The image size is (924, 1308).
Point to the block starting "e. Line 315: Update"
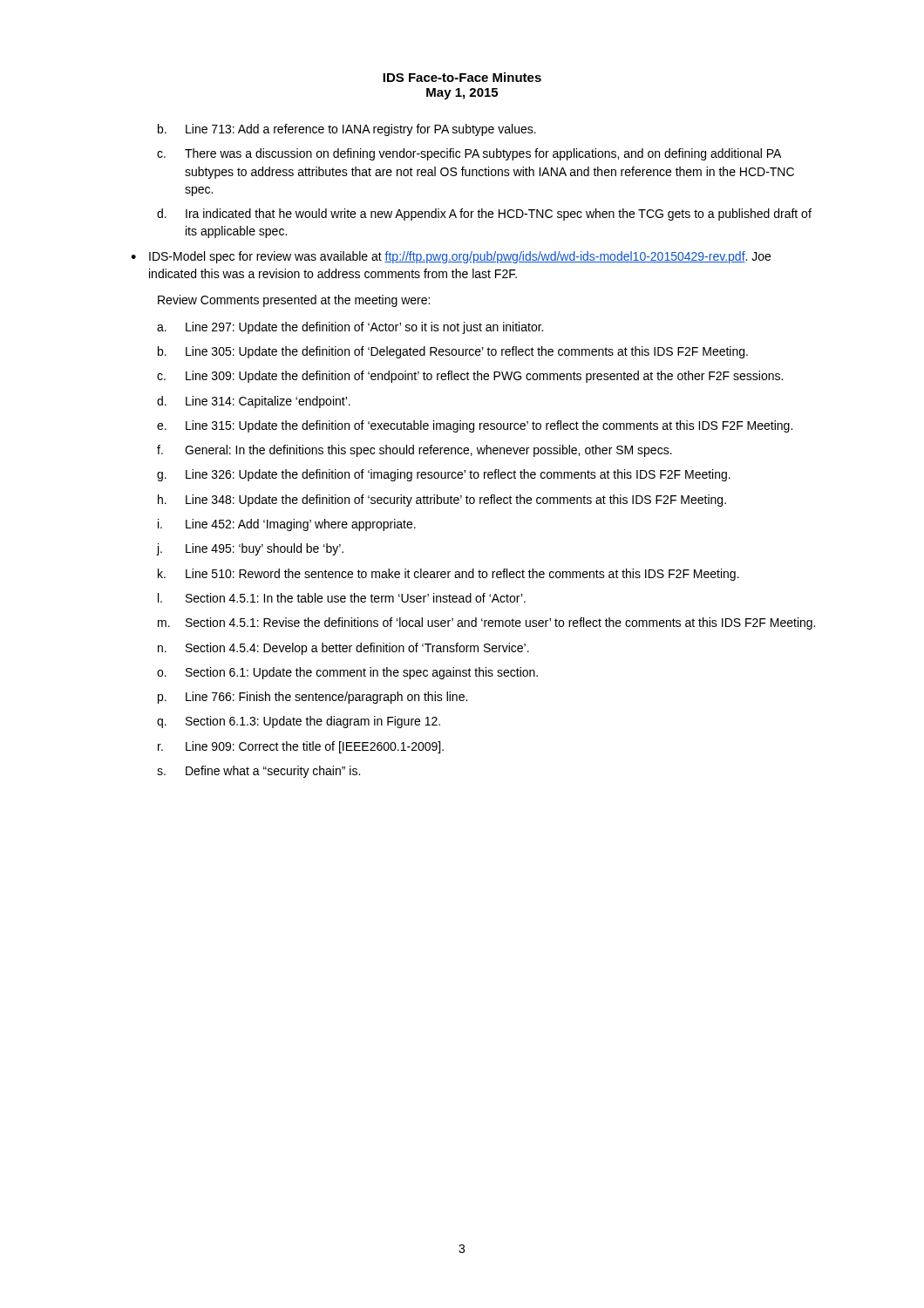click(x=475, y=426)
